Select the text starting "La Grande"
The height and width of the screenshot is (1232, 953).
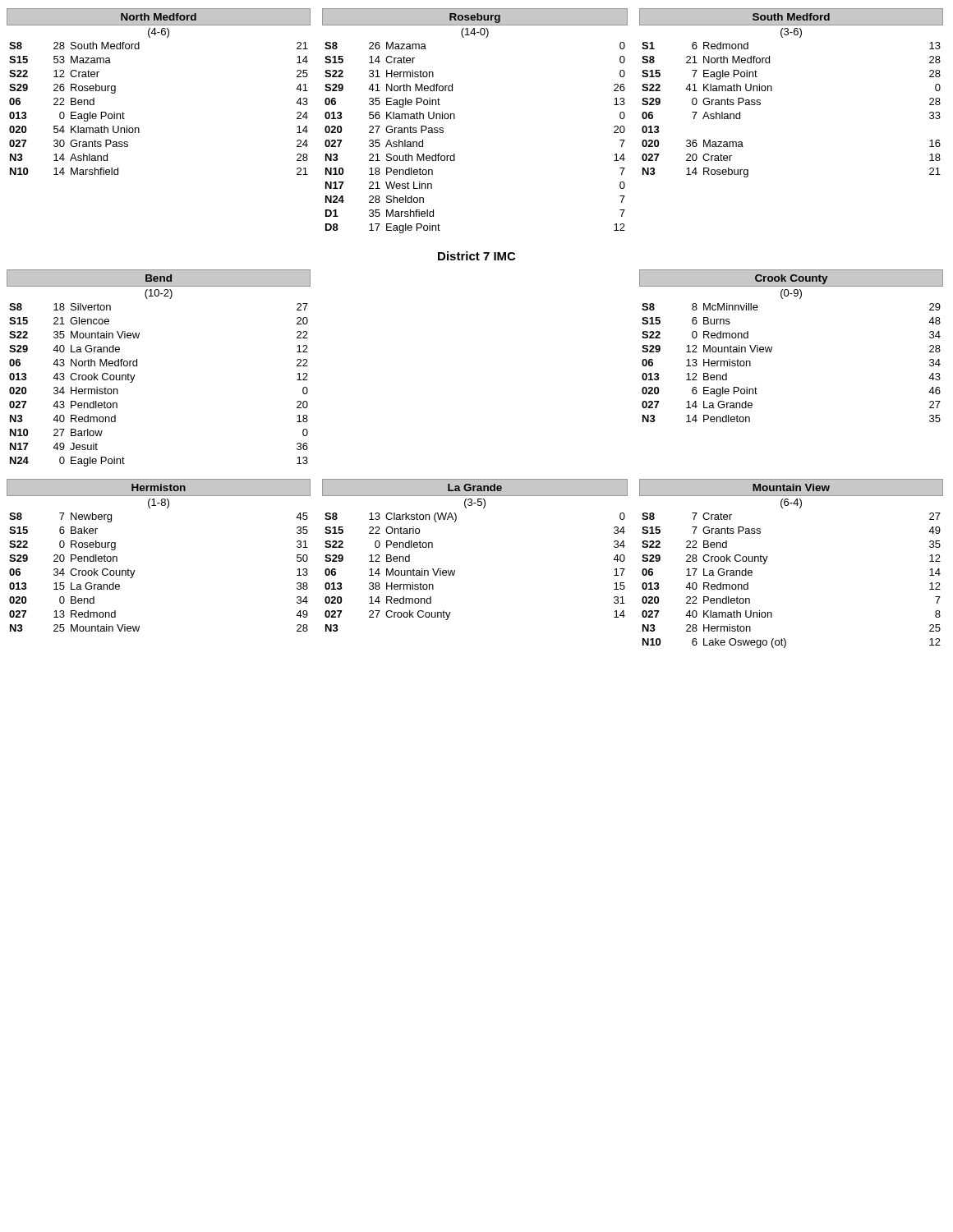pyautogui.click(x=475, y=488)
